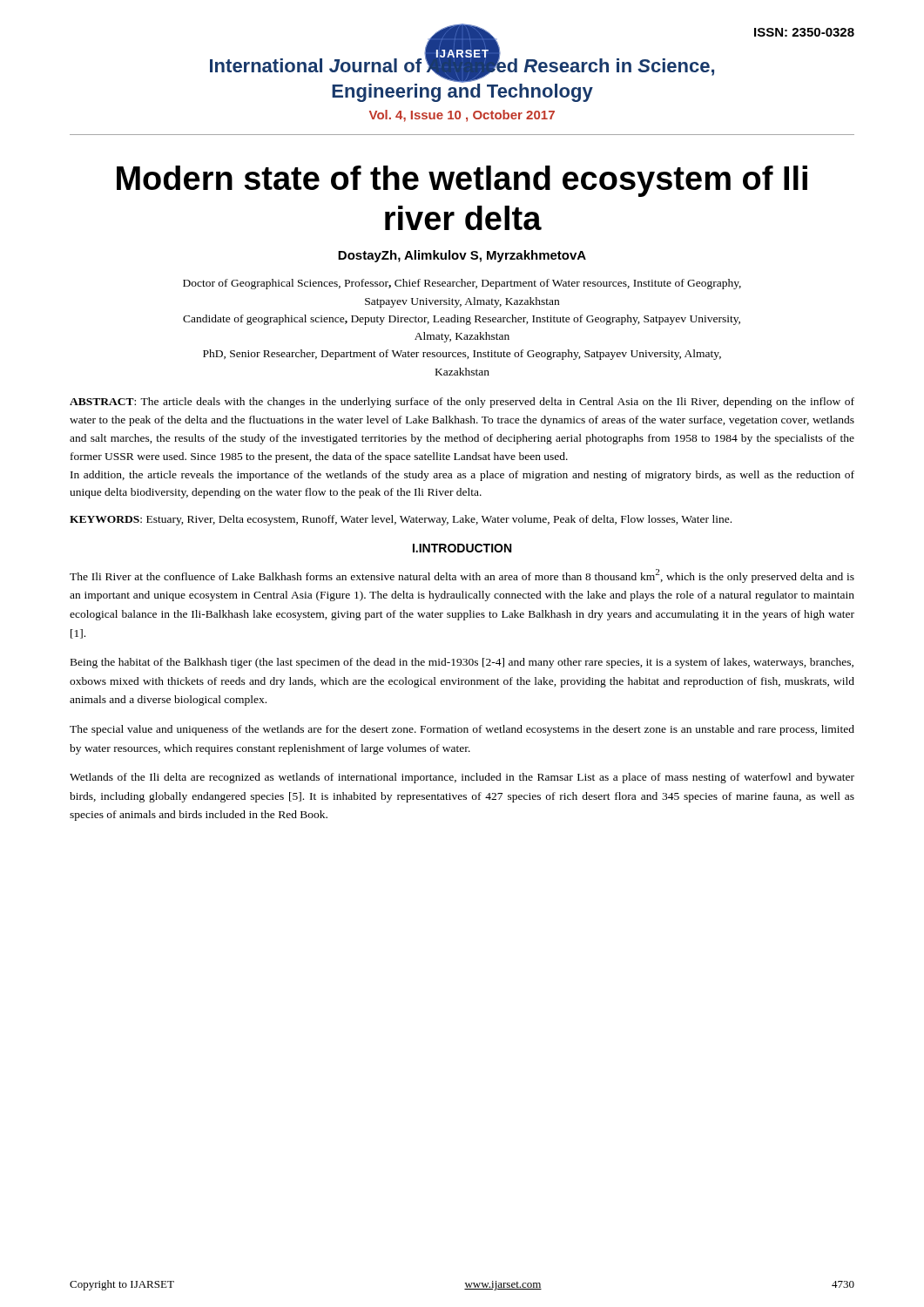Find the text block starting "ISSN: 2350-0328"
Screen dimensions: 1307x924
[x=804, y=32]
